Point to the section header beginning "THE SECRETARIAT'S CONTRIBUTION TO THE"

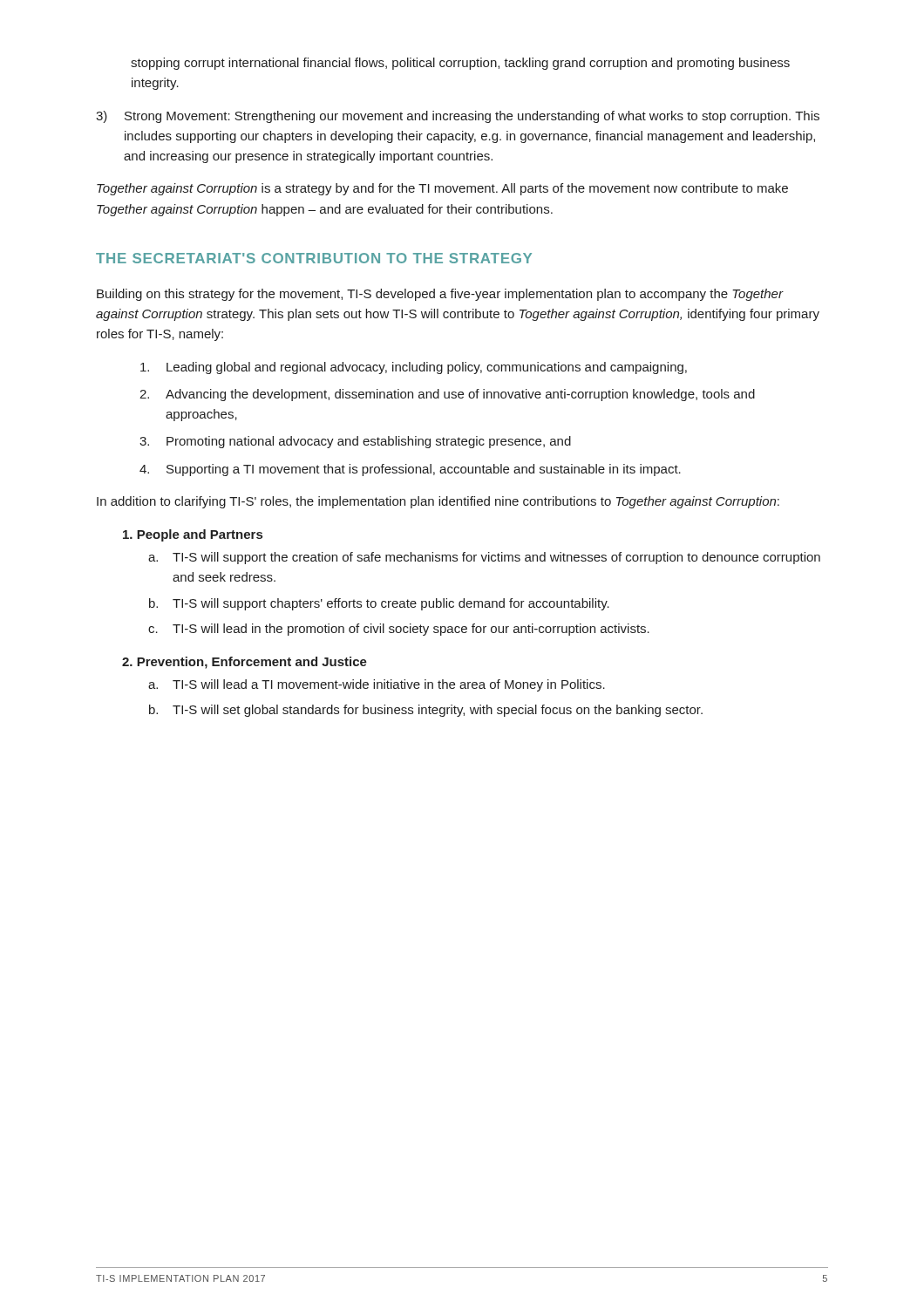point(315,258)
